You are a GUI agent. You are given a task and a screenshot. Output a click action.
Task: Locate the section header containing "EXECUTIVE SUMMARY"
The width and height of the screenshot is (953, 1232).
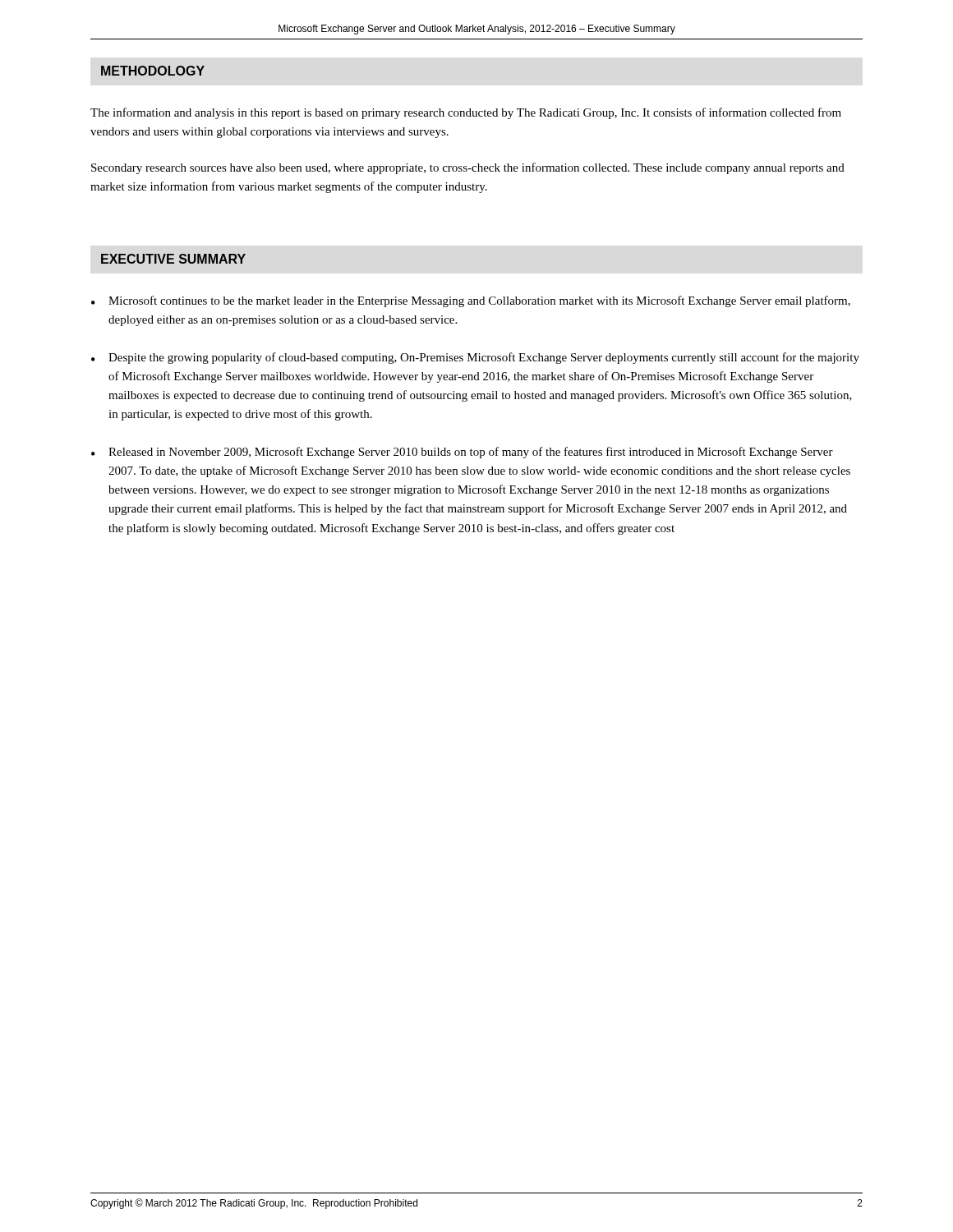coord(173,259)
